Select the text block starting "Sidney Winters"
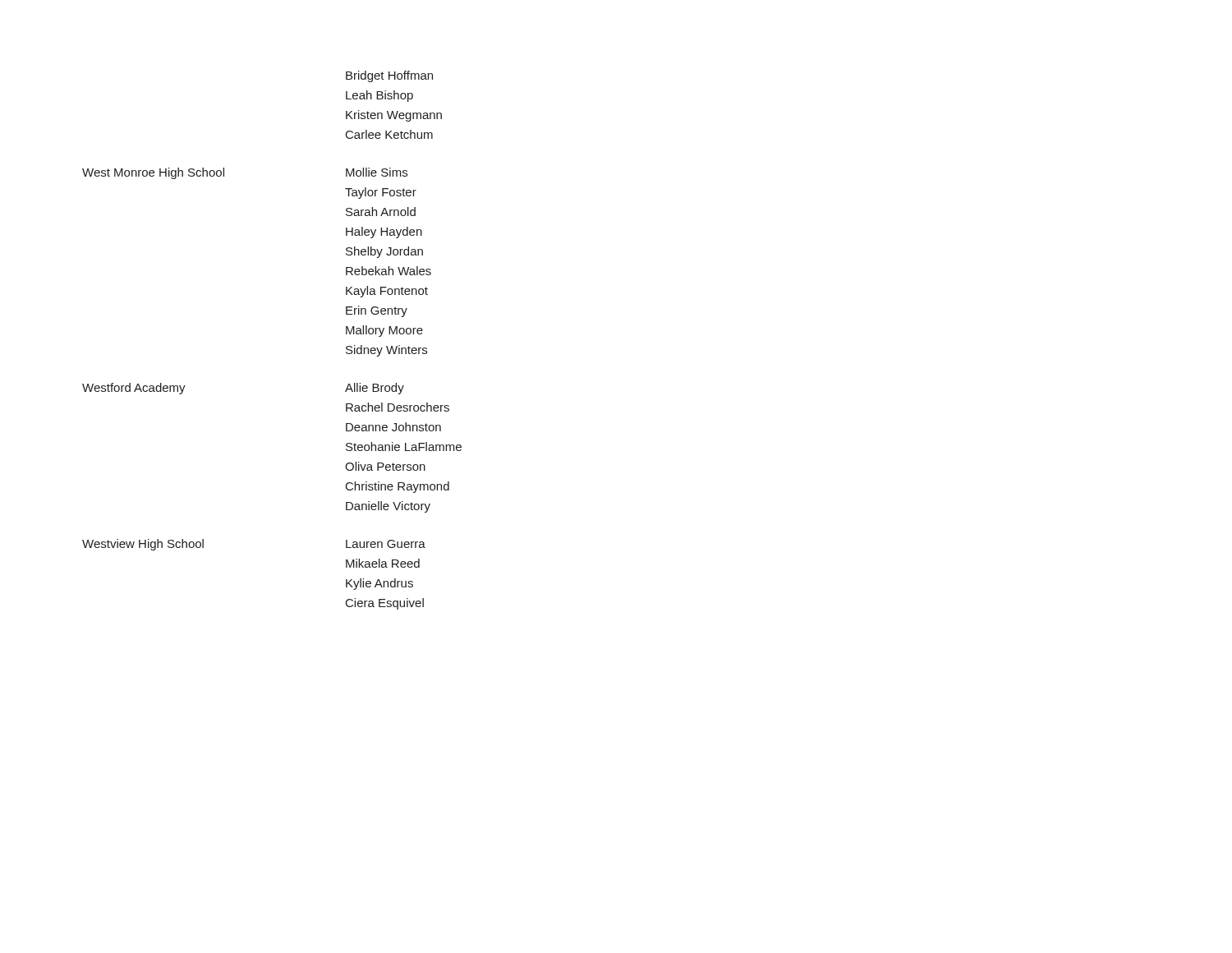The width and height of the screenshot is (1232, 953). click(x=386, y=350)
